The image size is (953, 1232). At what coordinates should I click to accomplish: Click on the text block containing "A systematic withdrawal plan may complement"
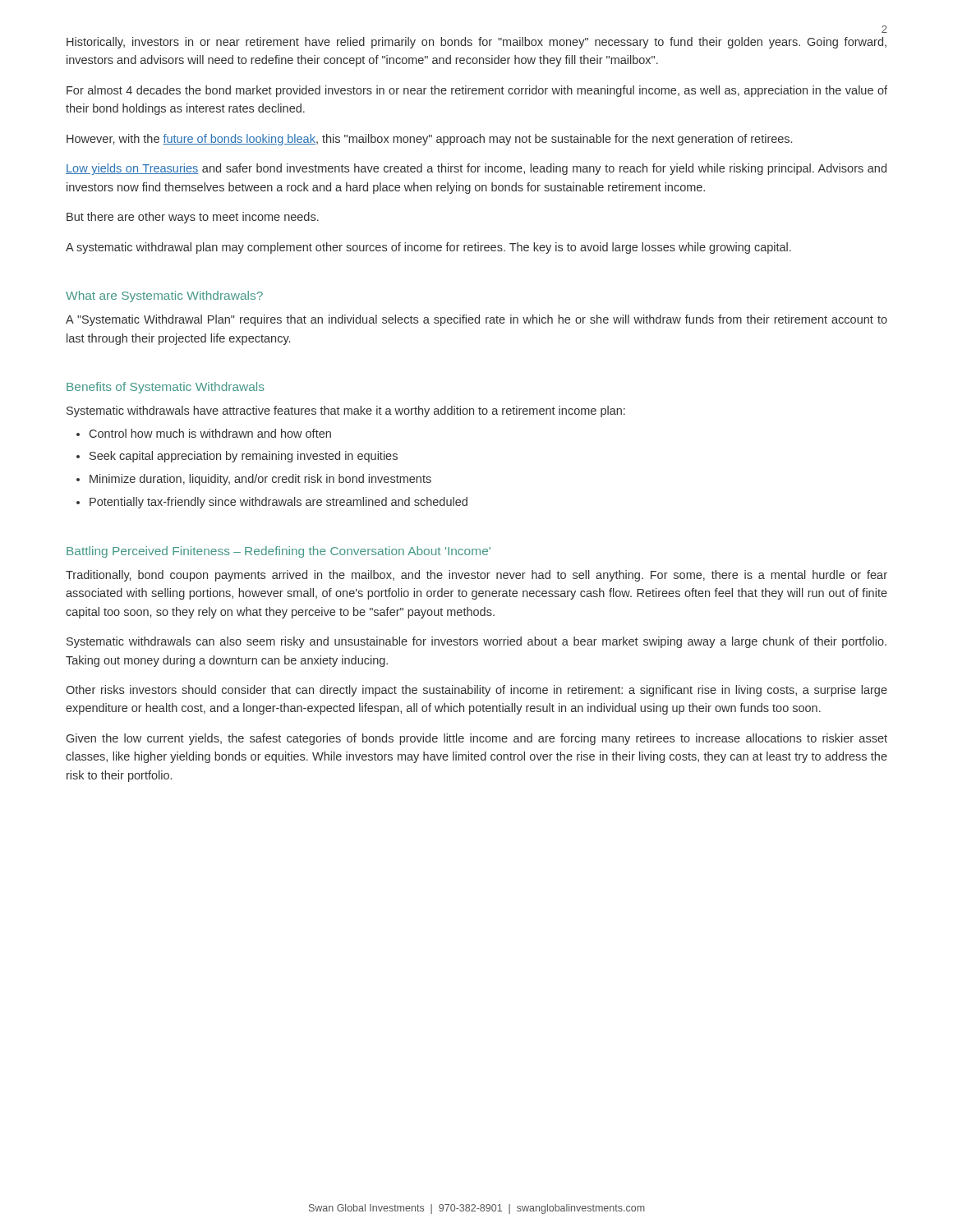[x=476, y=247]
